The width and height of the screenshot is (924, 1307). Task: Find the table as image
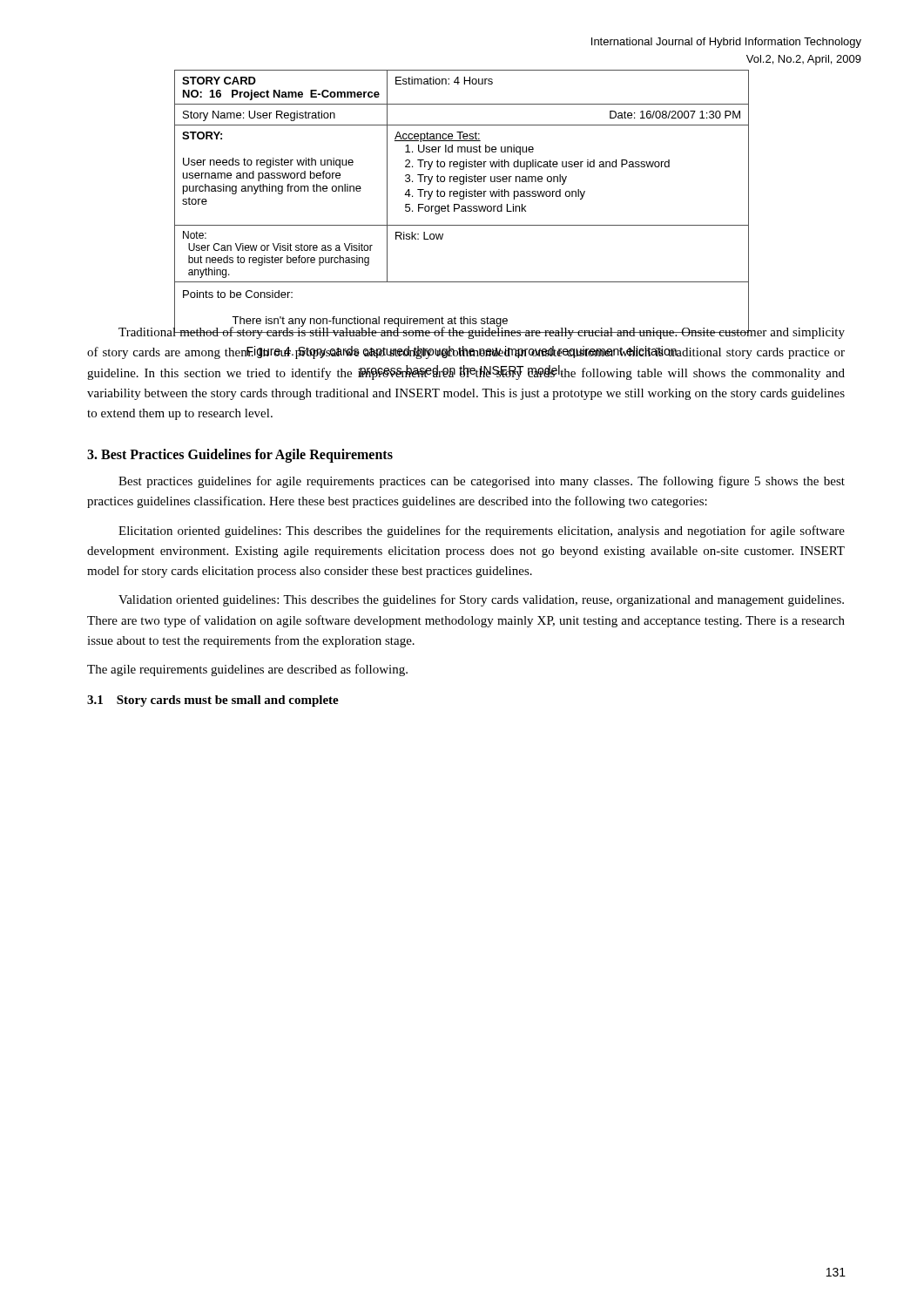(x=462, y=201)
